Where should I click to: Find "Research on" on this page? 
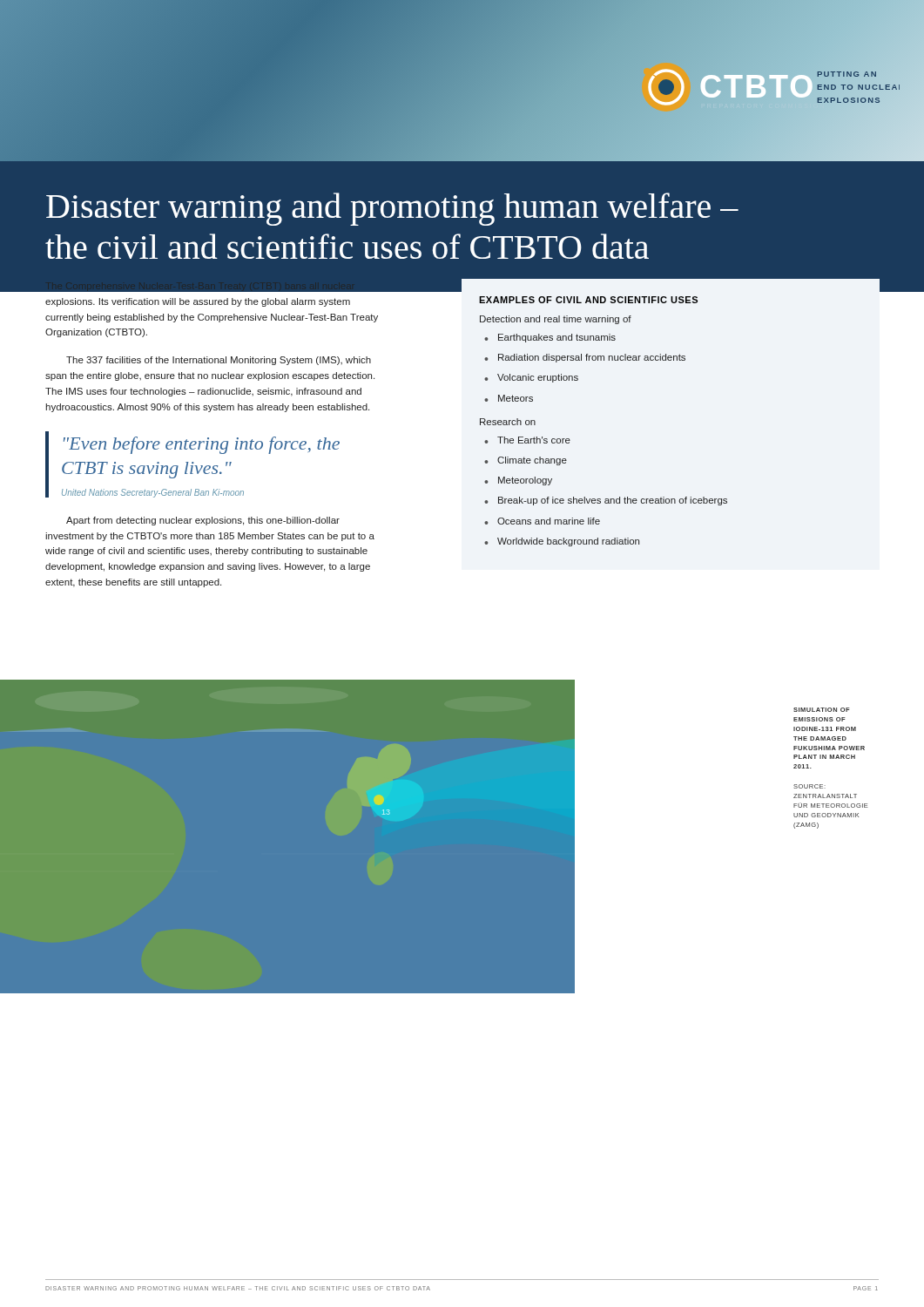tap(507, 422)
